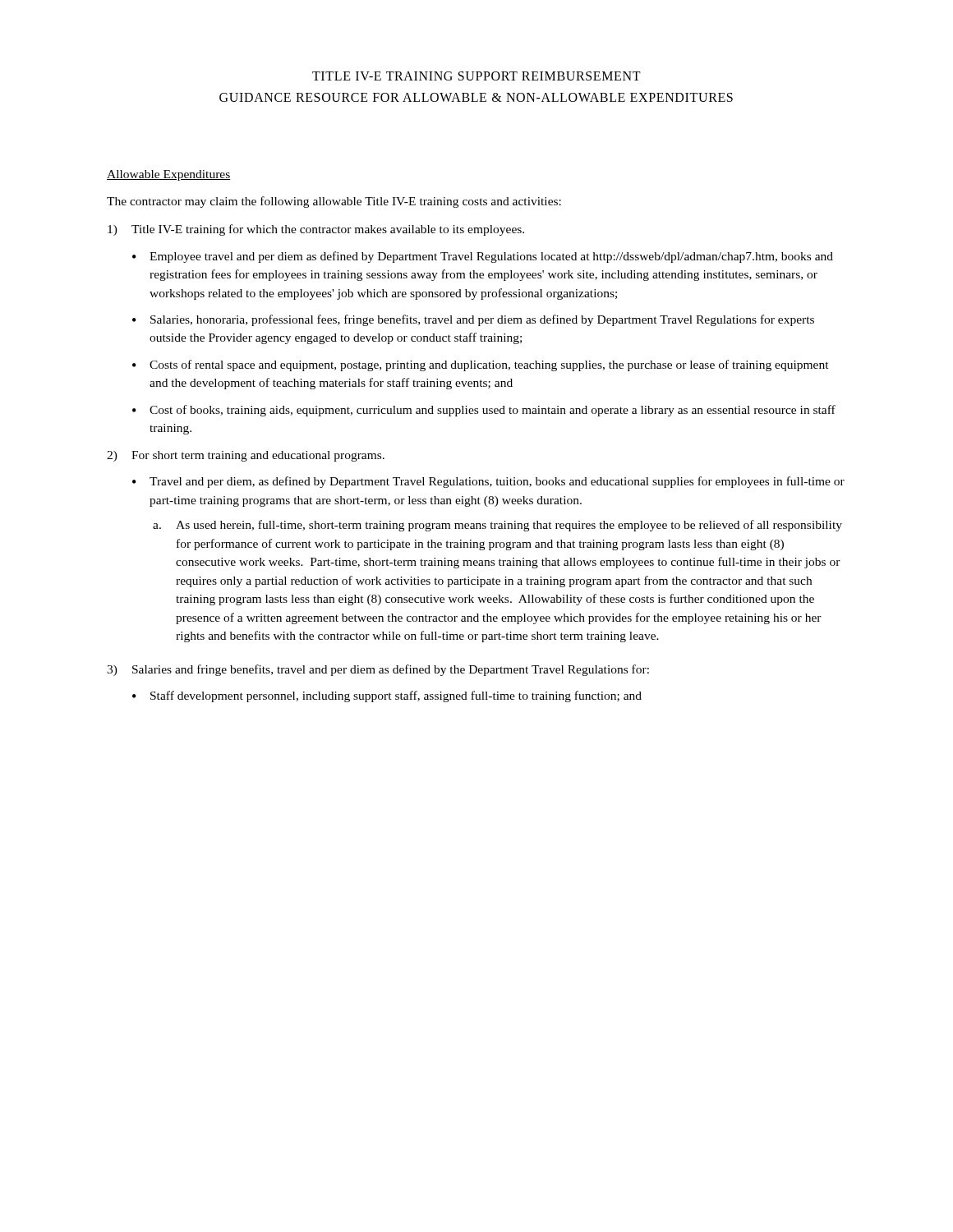Image resolution: width=953 pixels, height=1232 pixels.
Task: Click the passage that begins "• Cost of books, training"
Action: (x=489, y=419)
